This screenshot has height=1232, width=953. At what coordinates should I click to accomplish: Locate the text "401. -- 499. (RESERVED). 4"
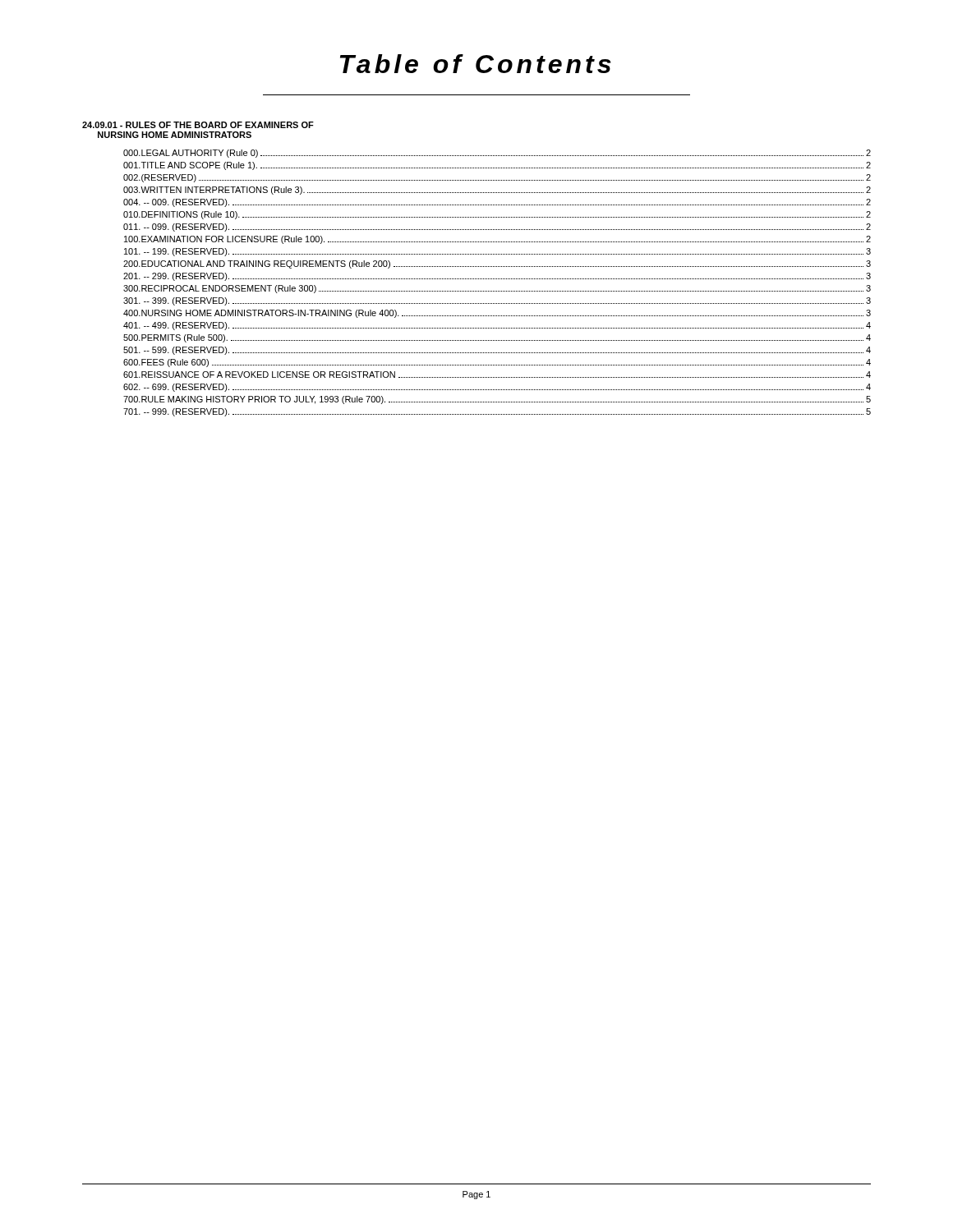click(x=497, y=325)
